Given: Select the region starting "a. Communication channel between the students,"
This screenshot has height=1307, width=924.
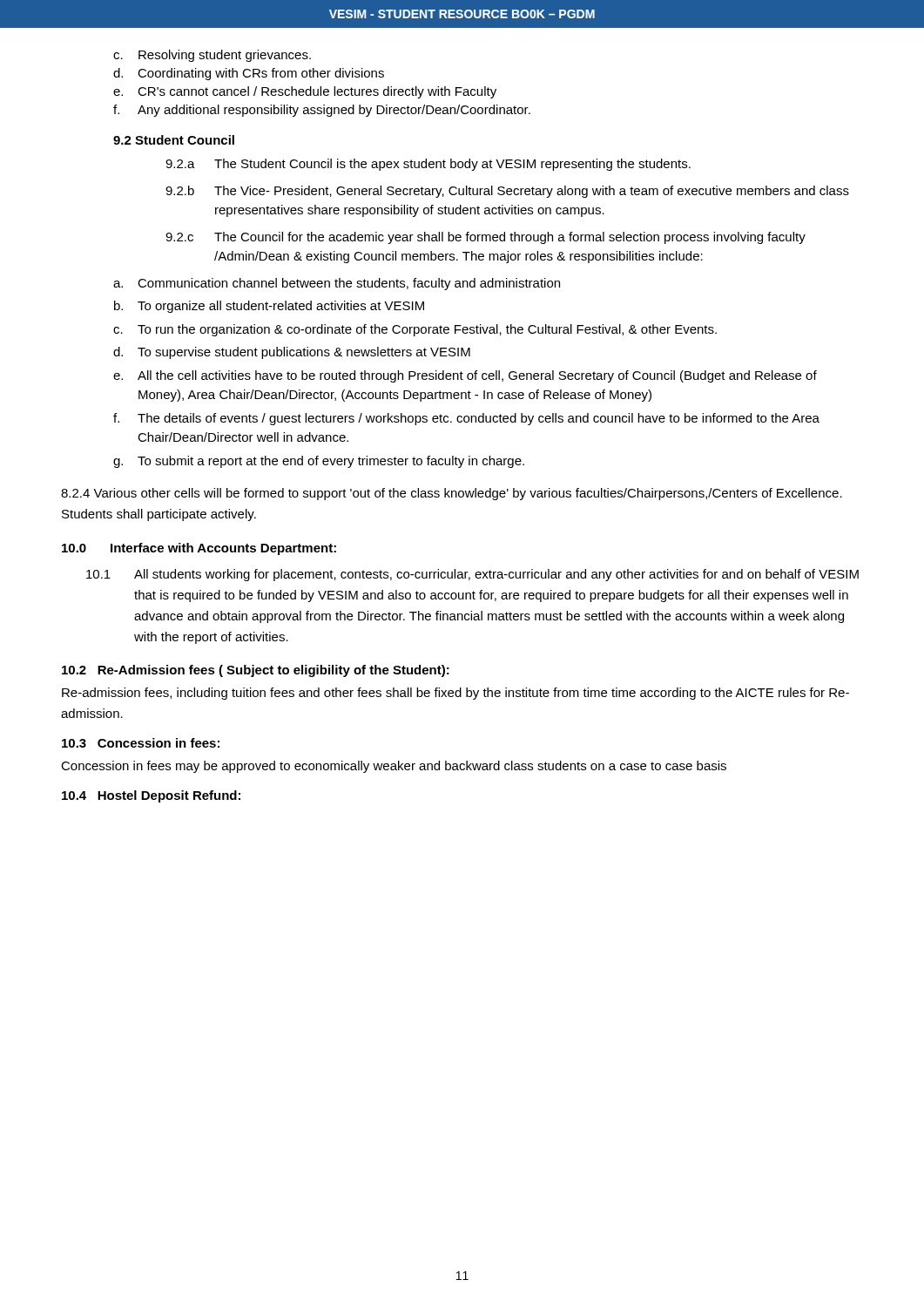Looking at the screenshot, I should 337,283.
